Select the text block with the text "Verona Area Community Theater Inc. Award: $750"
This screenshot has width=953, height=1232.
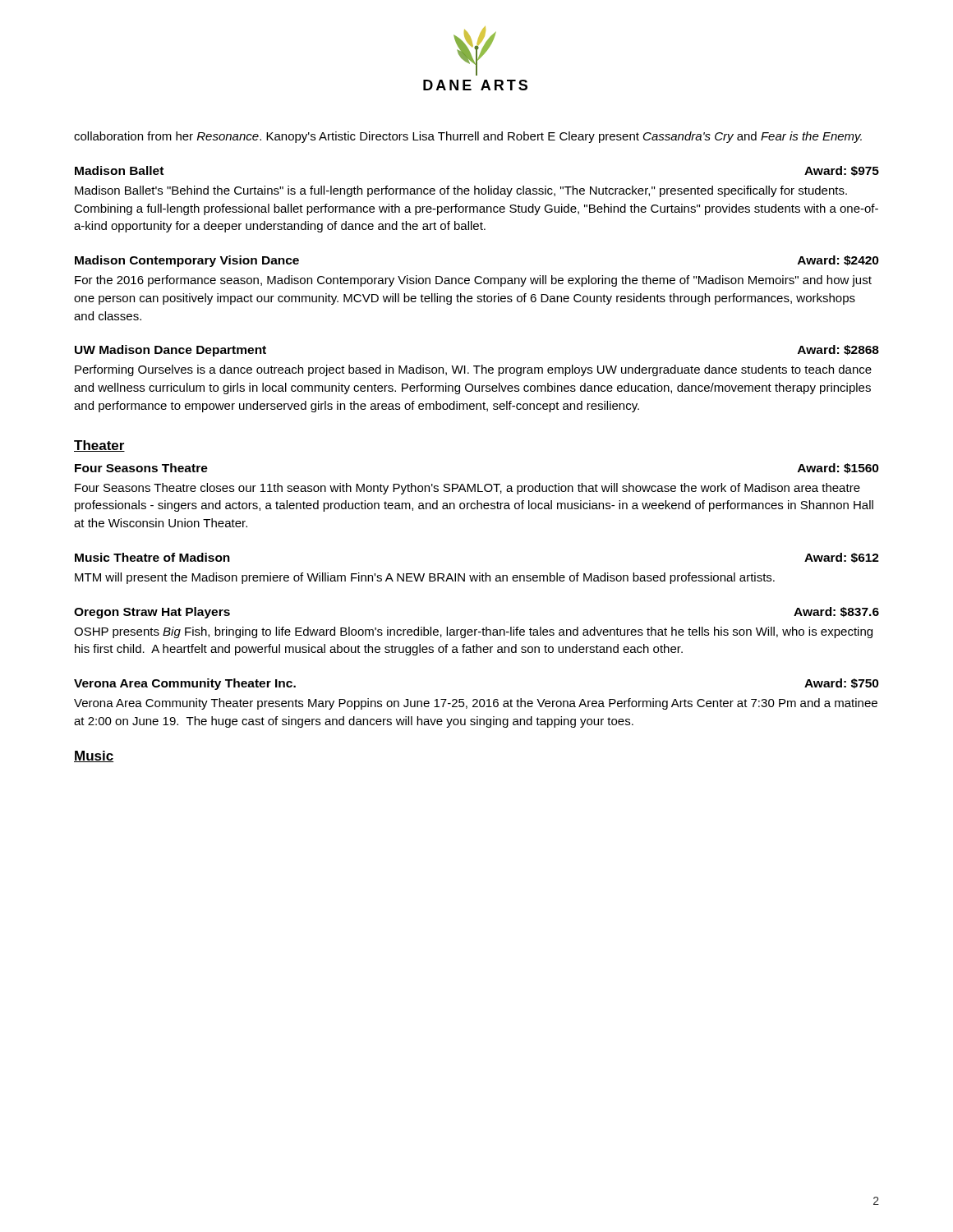pyautogui.click(x=476, y=703)
